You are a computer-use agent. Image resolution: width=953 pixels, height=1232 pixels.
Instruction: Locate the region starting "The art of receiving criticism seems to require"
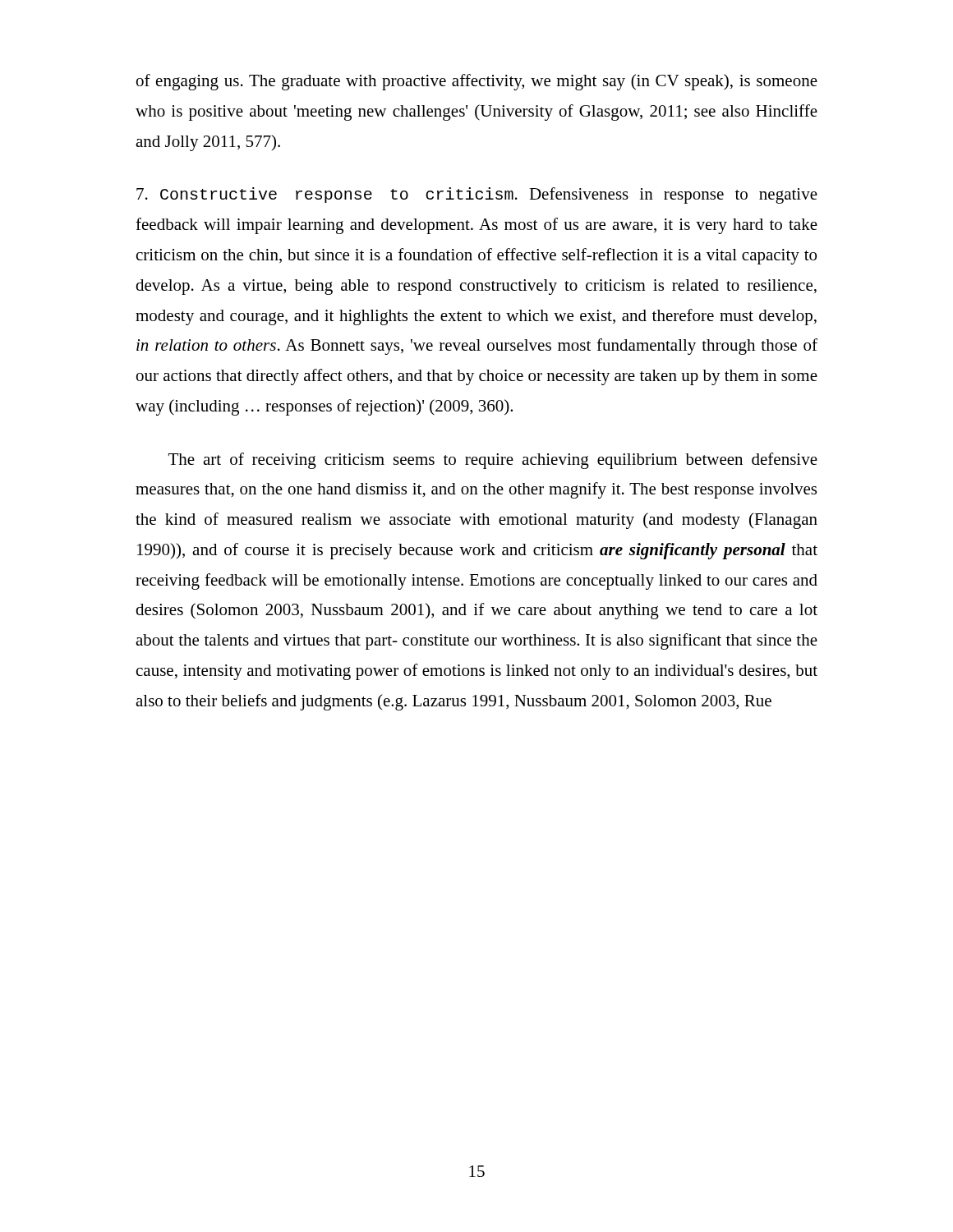[476, 579]
